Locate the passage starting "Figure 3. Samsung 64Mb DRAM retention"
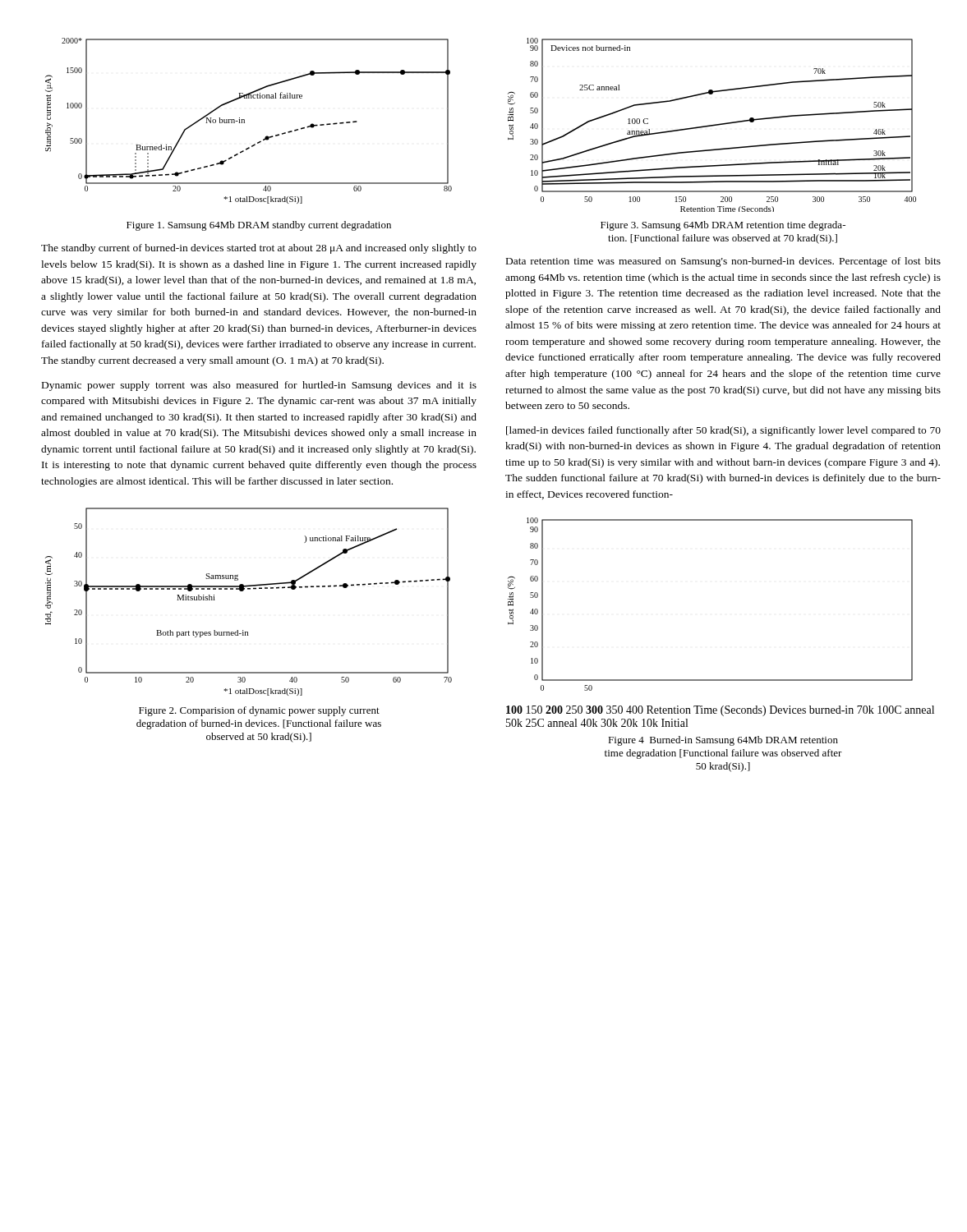This screenshot has height=1232, width=967. [x=723, y=231]
